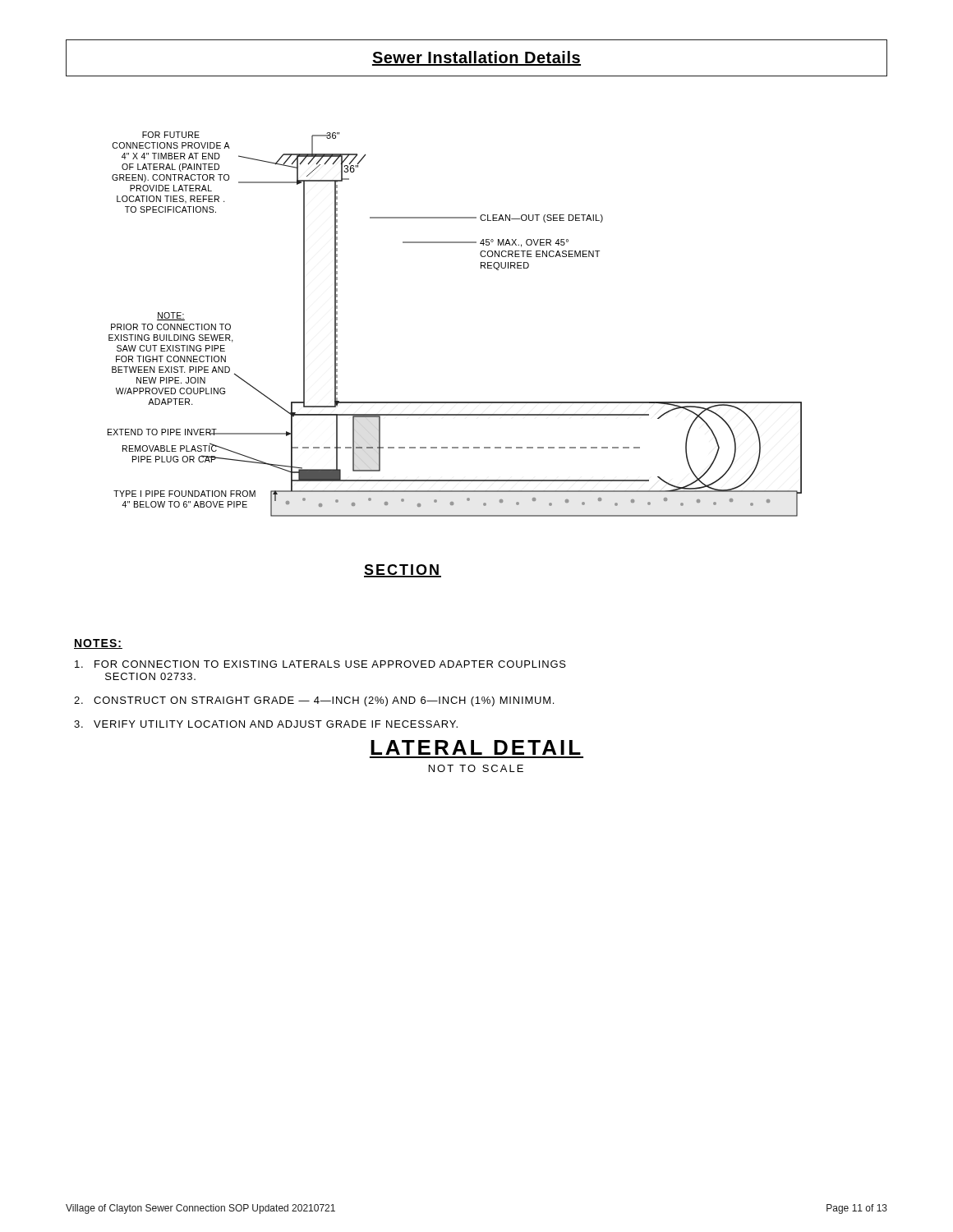Locate the section header that opens with "NOTES: 1. FOR CONNECTION"
This screenshot has width=953, height=1232.
98,644
